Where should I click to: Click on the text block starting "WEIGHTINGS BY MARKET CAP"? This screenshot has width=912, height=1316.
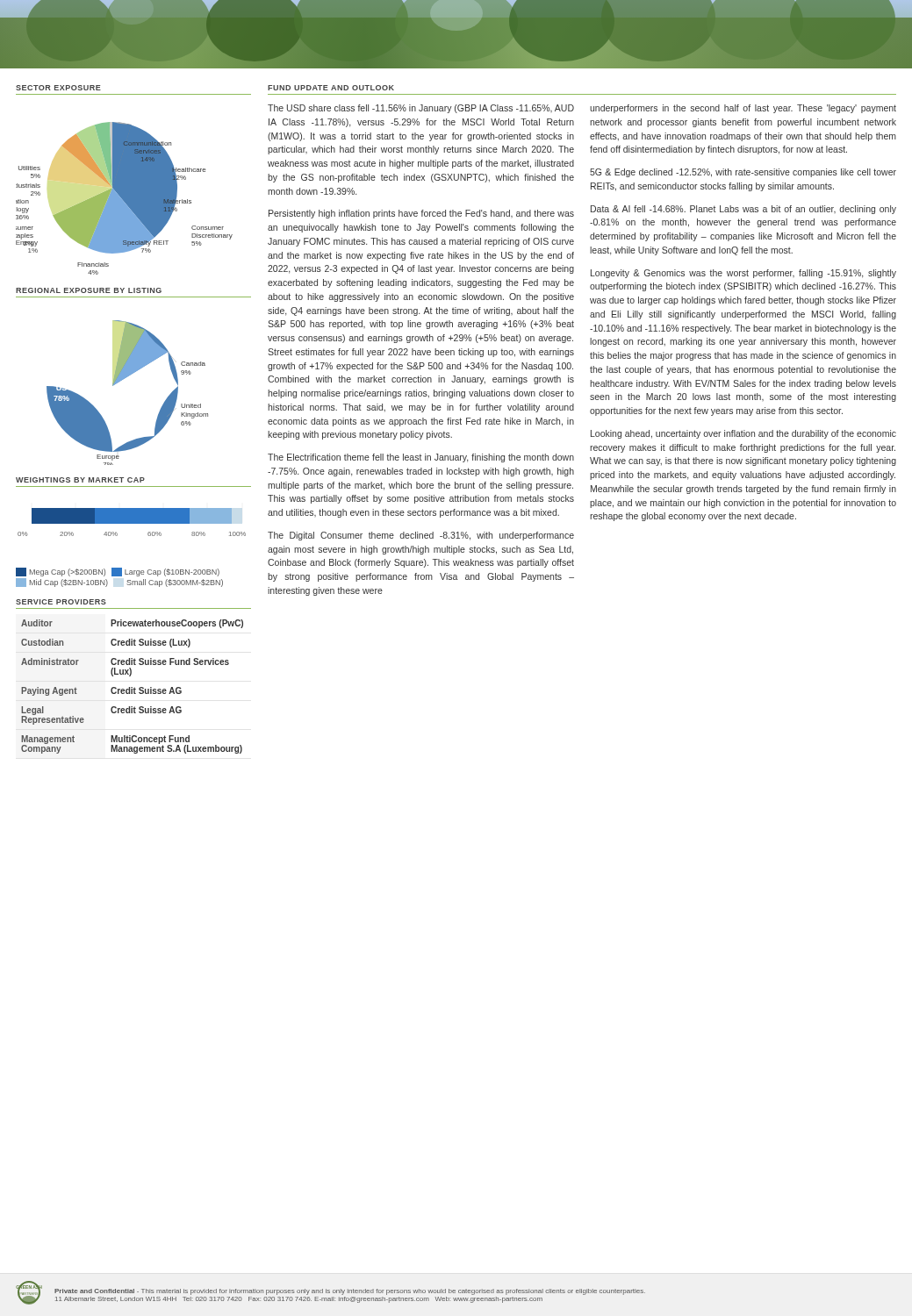coord(80,480)
